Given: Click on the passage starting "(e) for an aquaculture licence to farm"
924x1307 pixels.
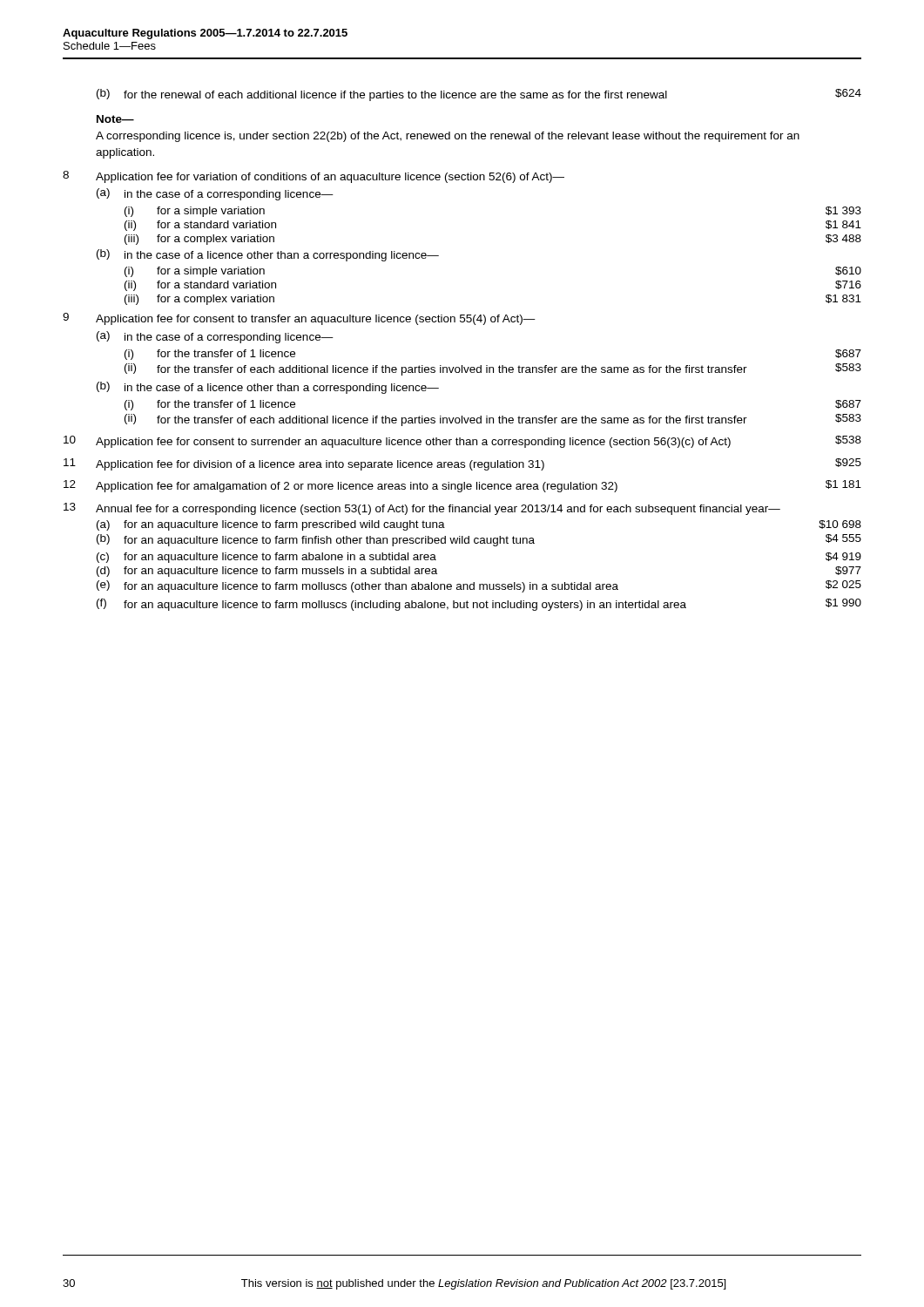Looking at the screenshot, I should tap(462, 586).
